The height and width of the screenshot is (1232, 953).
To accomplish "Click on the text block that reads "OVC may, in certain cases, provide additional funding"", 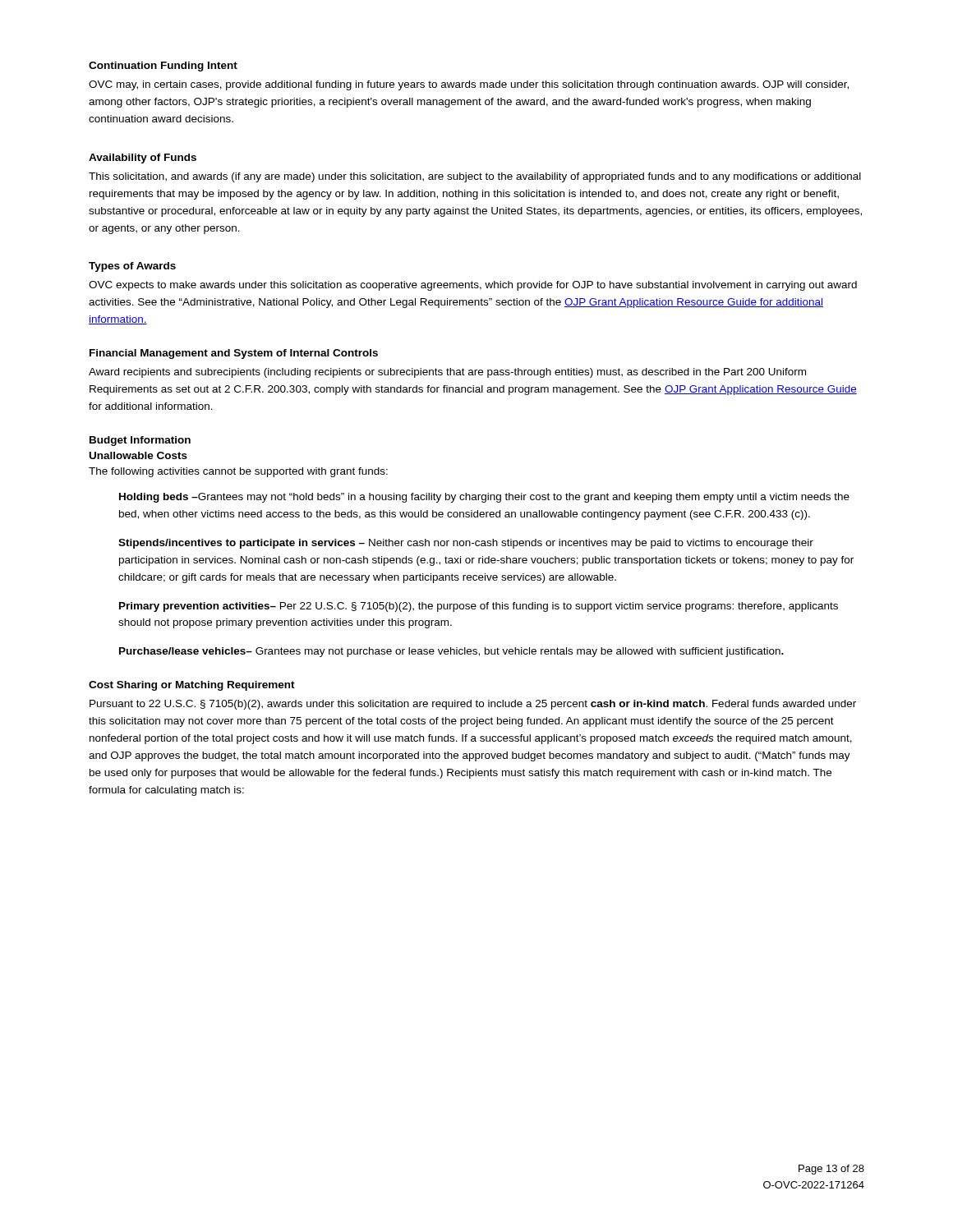I will click(469, 101).
